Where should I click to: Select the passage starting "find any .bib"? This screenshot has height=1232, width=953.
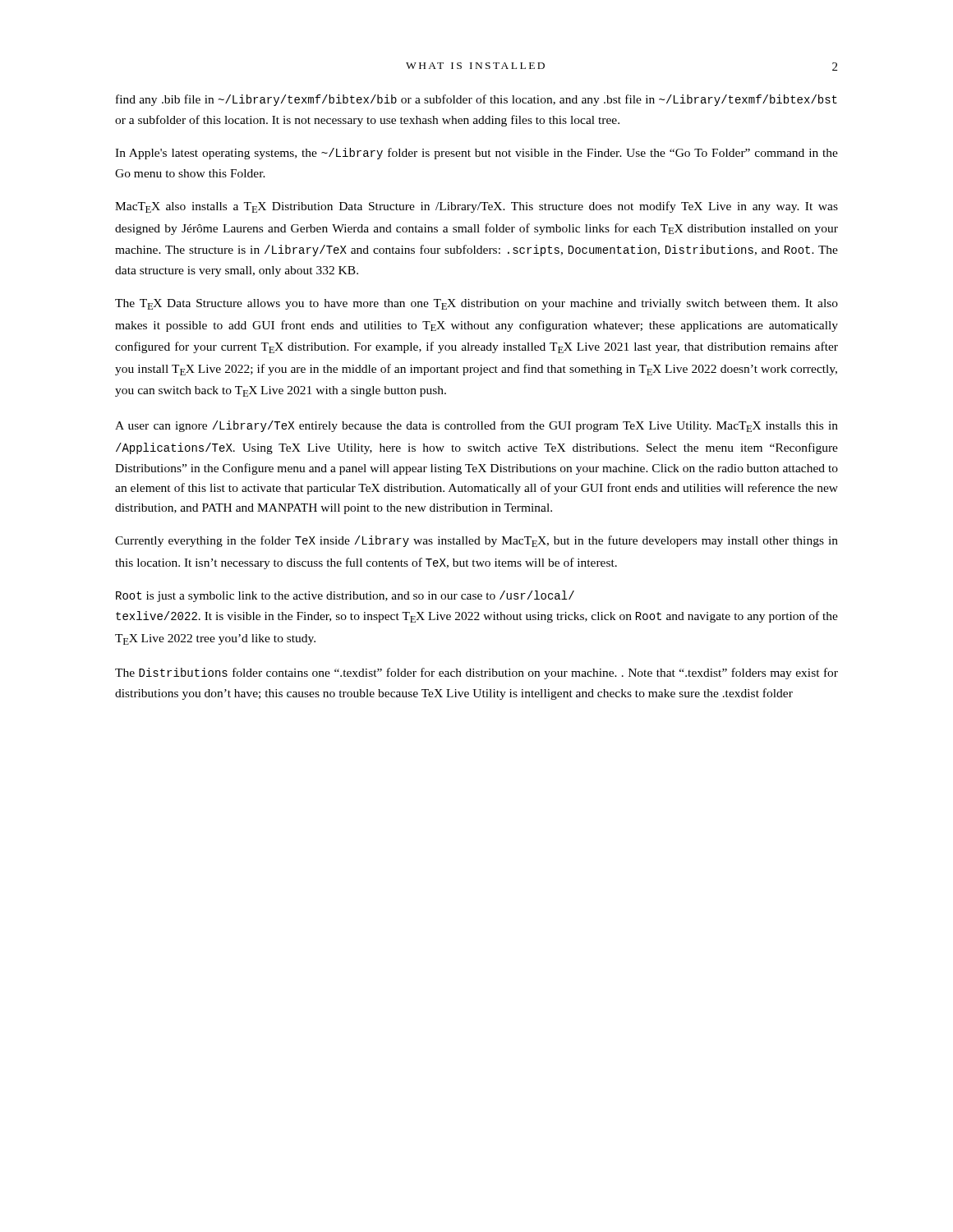pos(476,109)
